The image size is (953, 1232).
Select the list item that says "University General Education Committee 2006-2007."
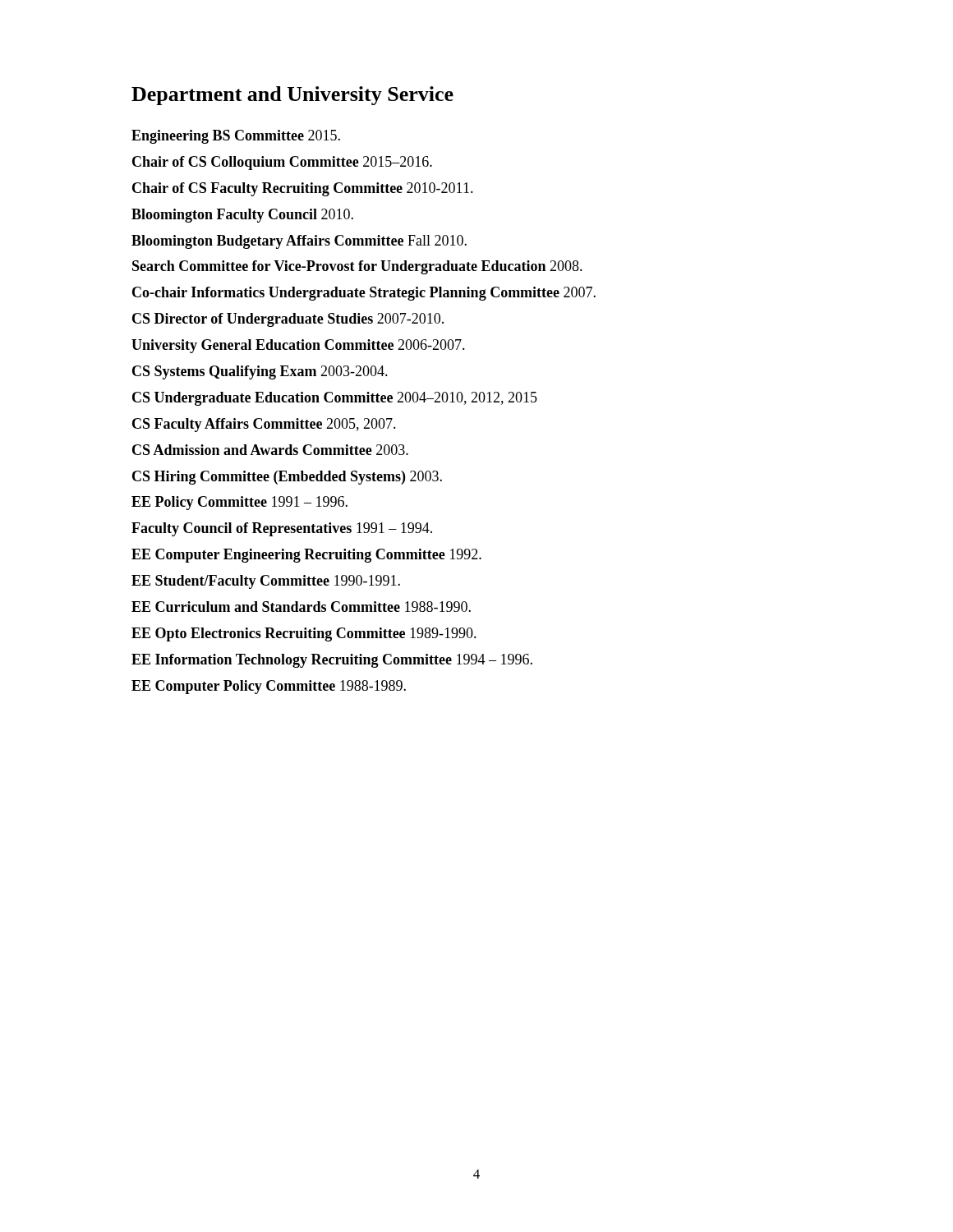[298, 345]
